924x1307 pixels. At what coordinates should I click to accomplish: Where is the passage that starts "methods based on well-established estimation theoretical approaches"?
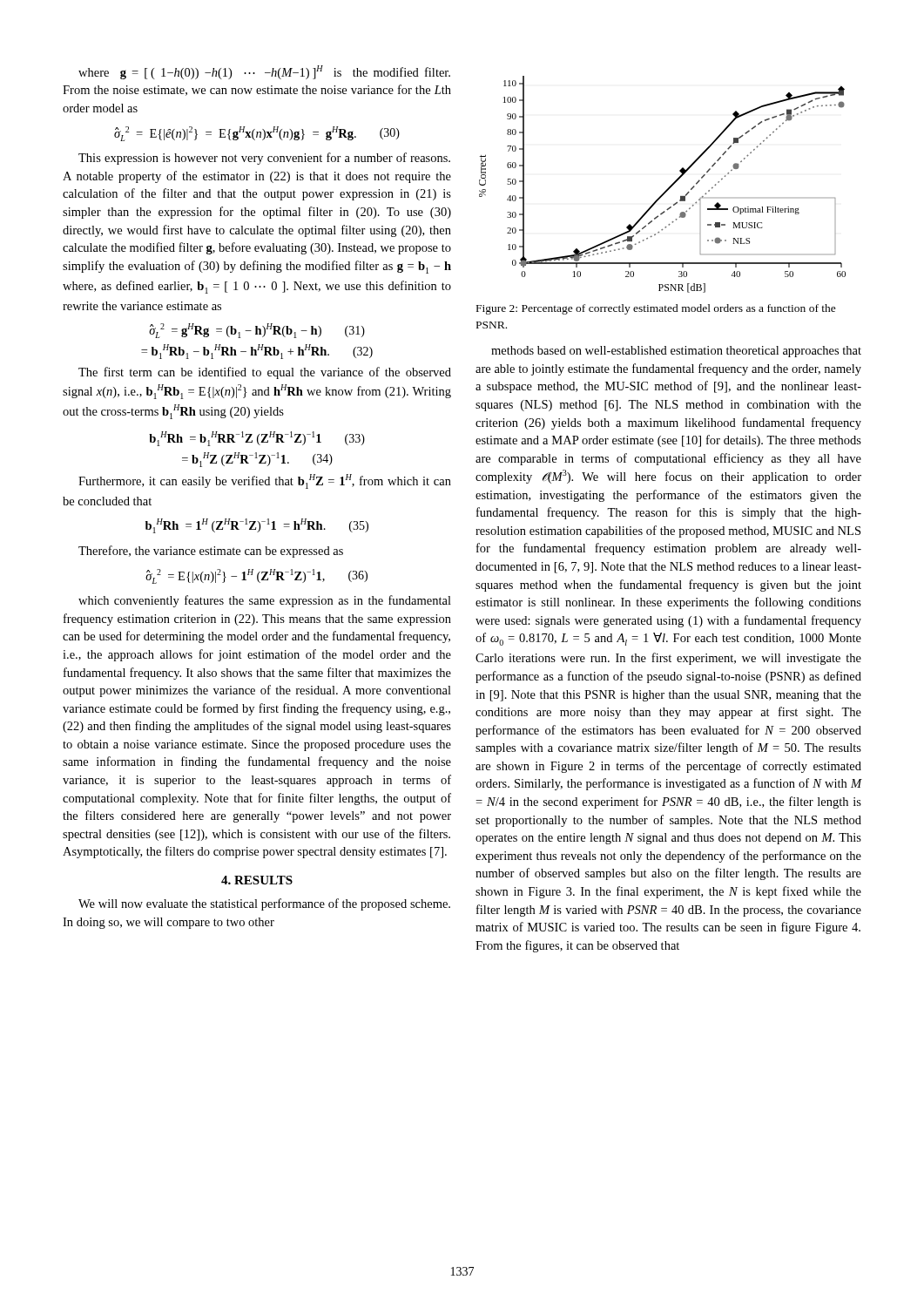coord(668,648)
